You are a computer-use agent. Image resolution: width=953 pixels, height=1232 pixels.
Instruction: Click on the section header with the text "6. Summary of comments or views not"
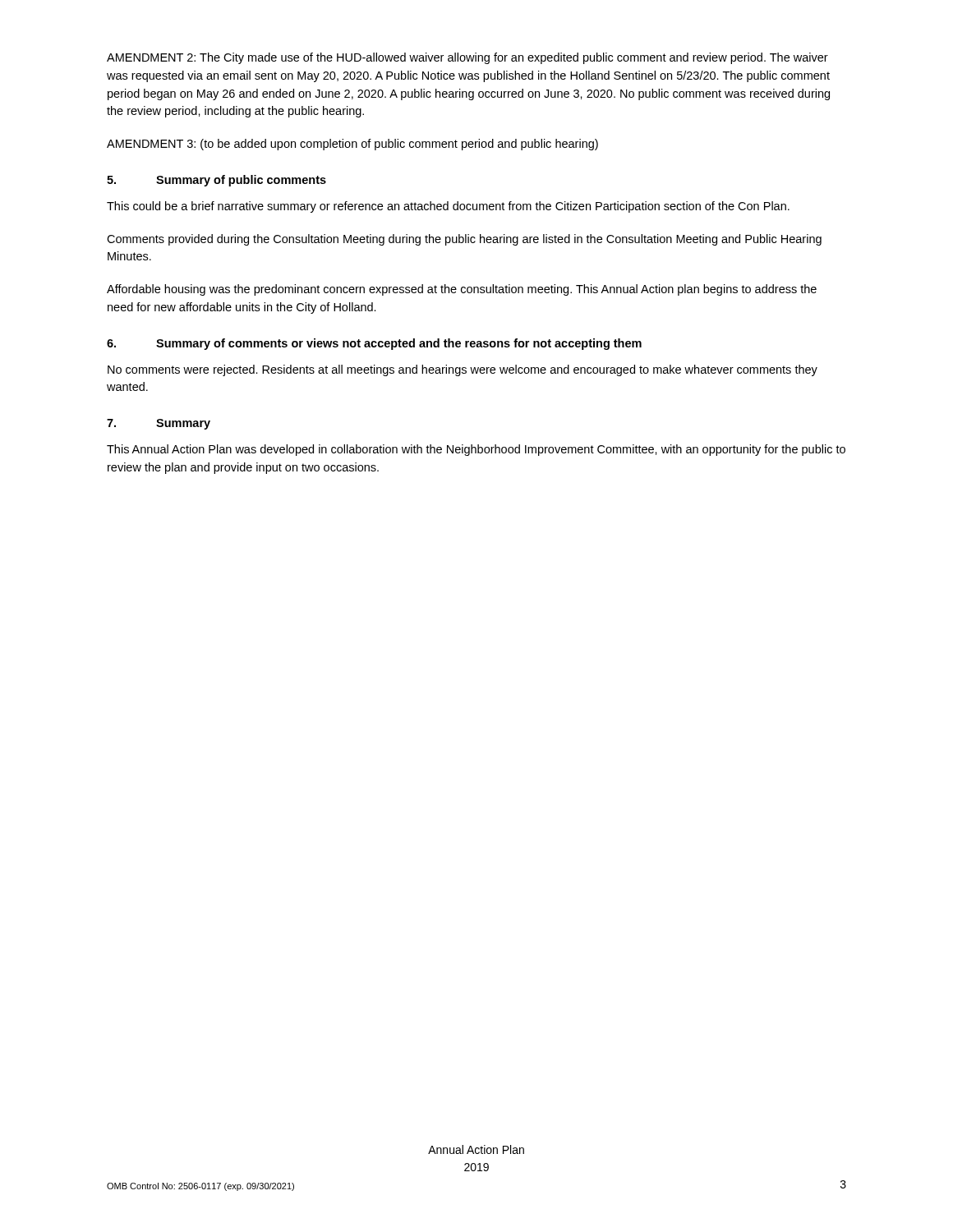coord(374,343)
